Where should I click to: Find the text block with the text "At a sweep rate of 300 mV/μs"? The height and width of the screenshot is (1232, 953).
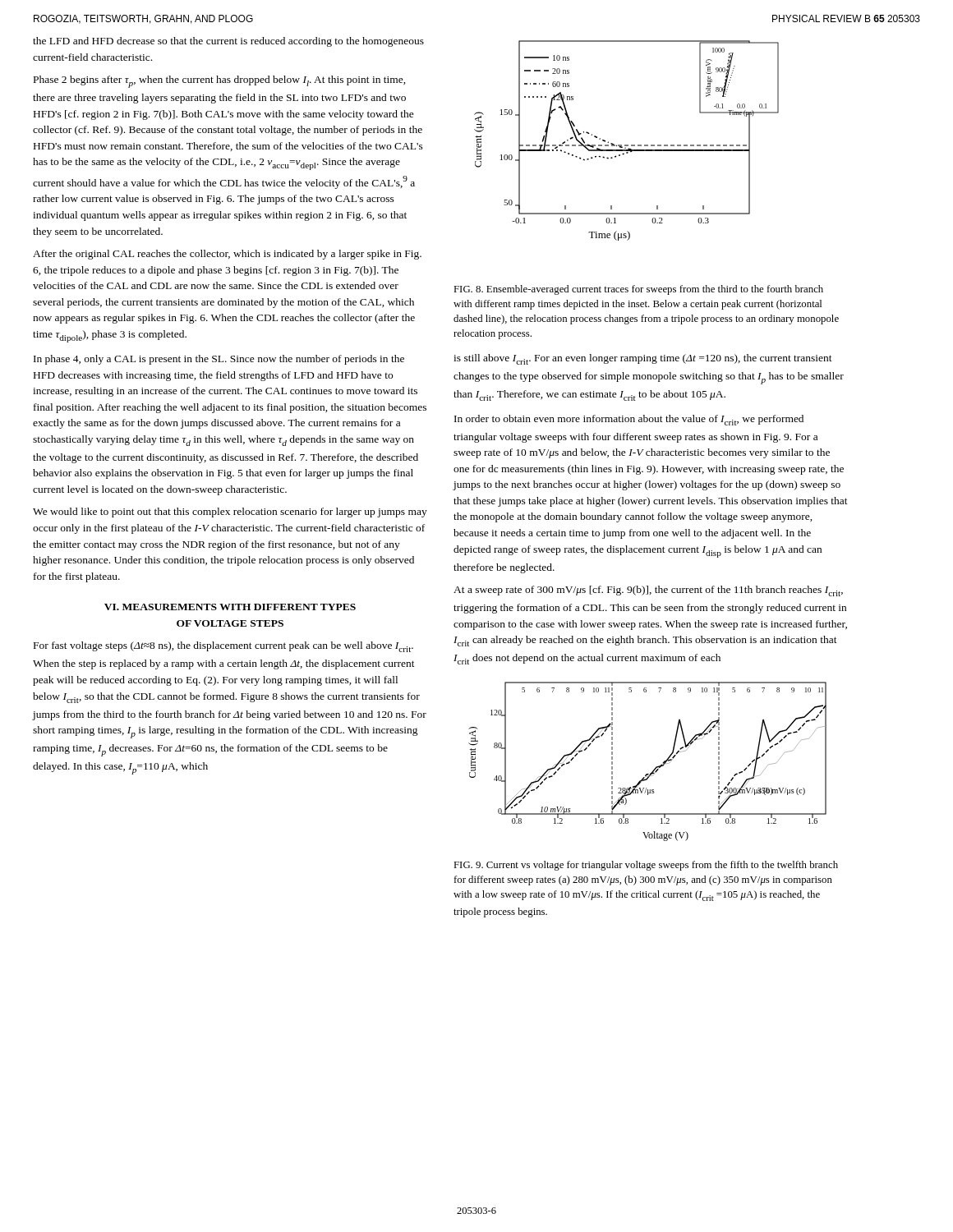pyautogui.click(x=651, y=625)
